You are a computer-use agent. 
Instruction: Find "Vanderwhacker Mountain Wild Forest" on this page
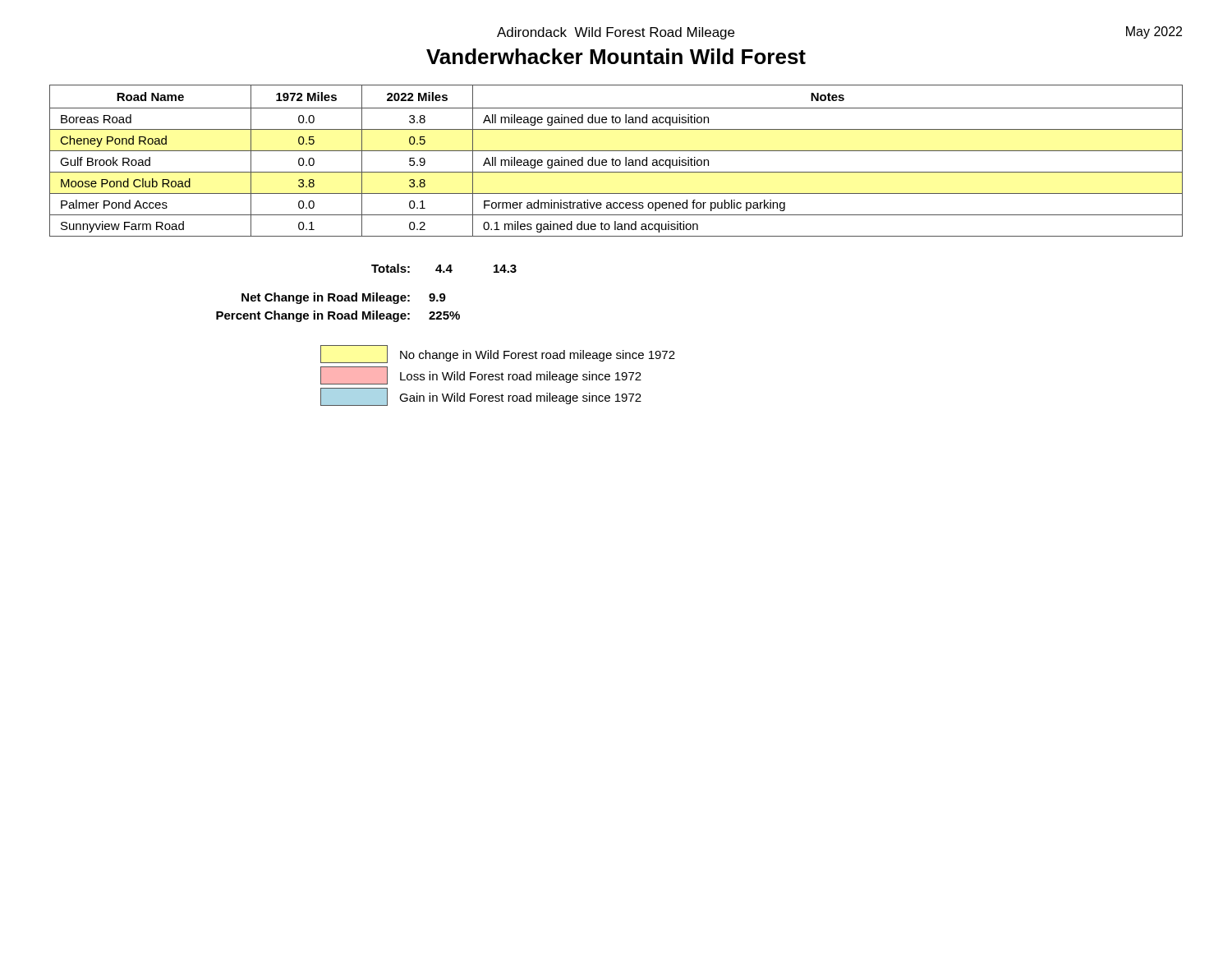(x=616, y=57)
